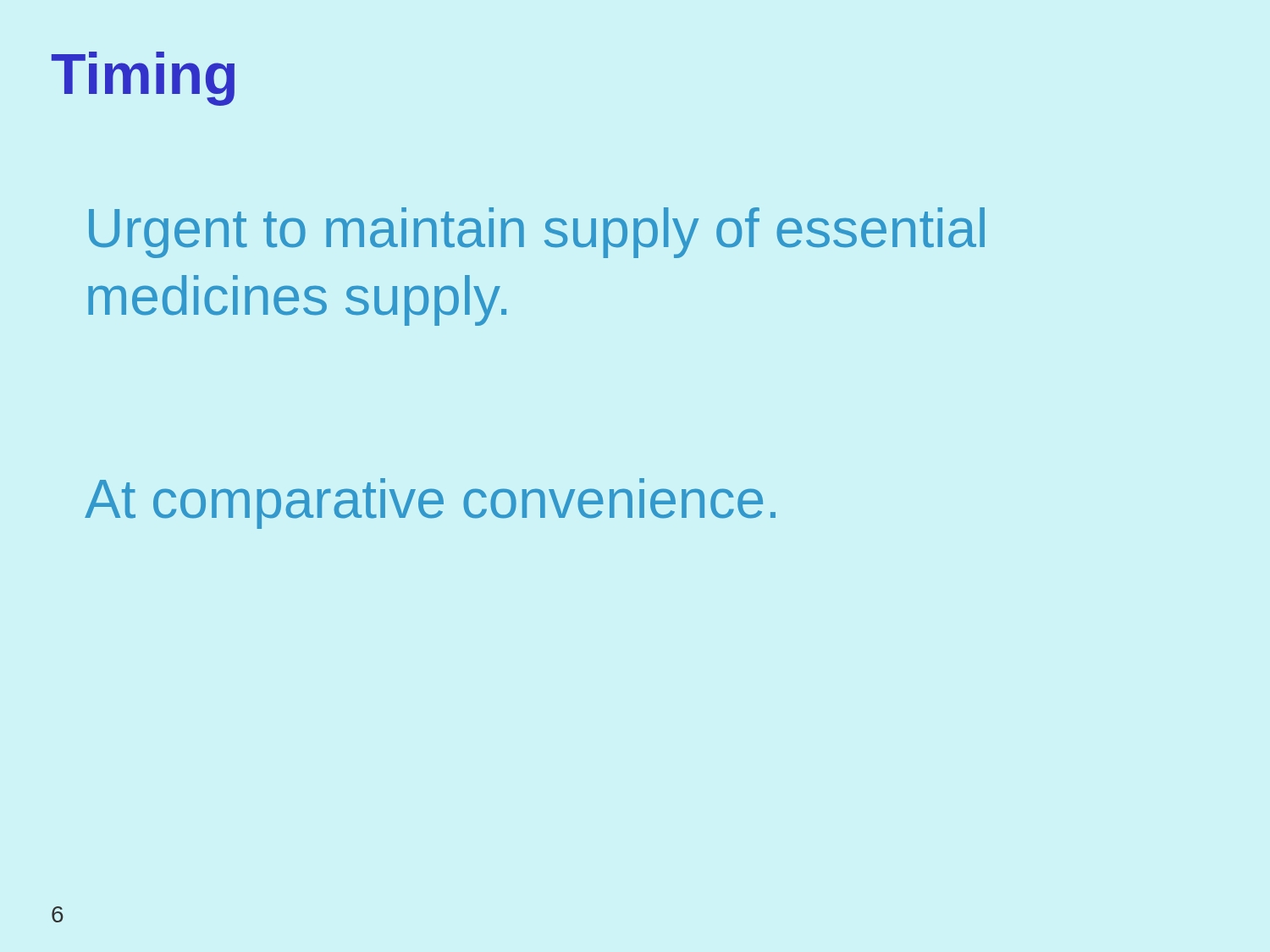Point to the text starting "Urgent to maintain supply"
The height and width of the screenshot is (952, 1270).
click(537, 262)
